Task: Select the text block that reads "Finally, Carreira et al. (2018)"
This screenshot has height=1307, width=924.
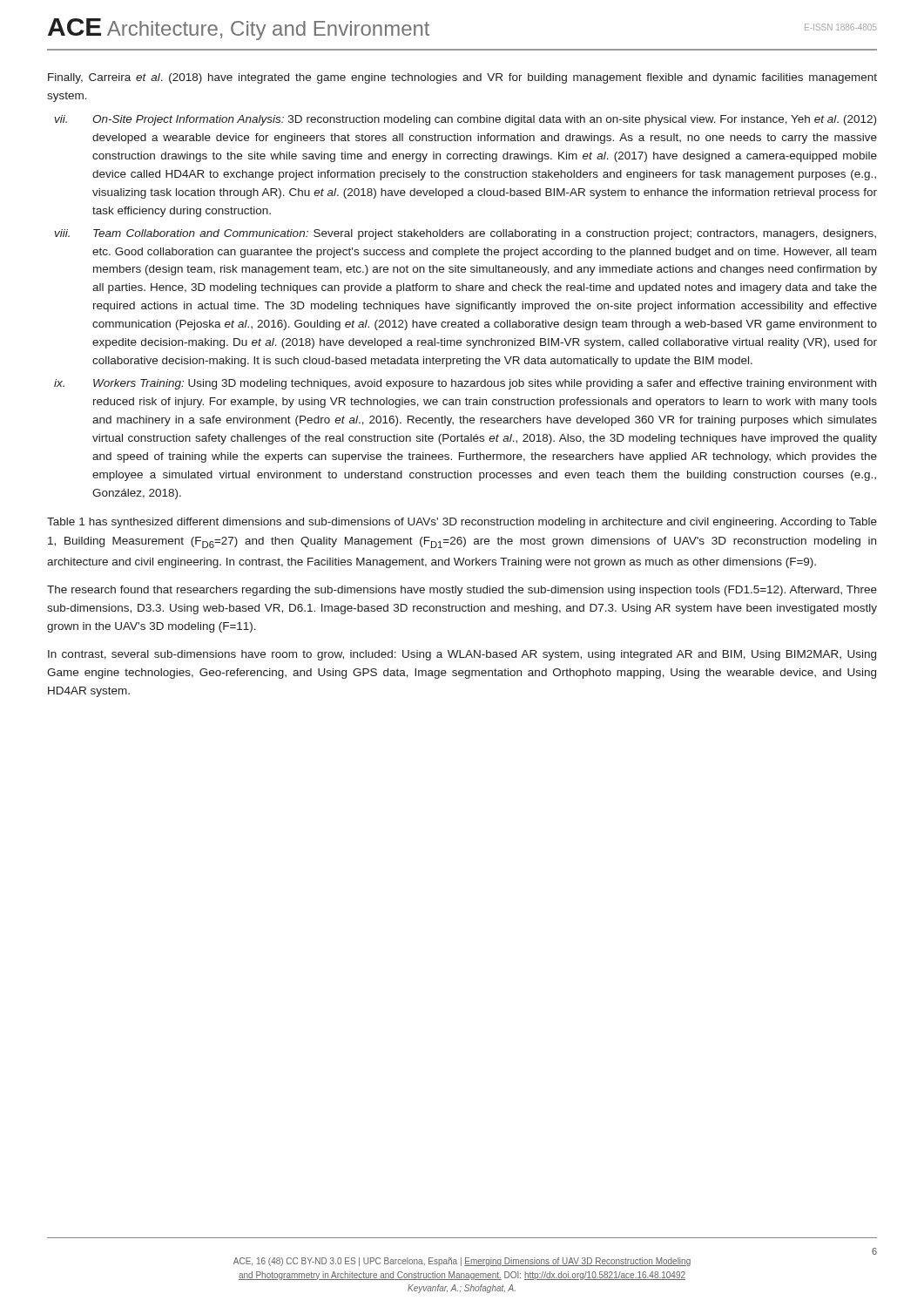Action: click(462, 86)
